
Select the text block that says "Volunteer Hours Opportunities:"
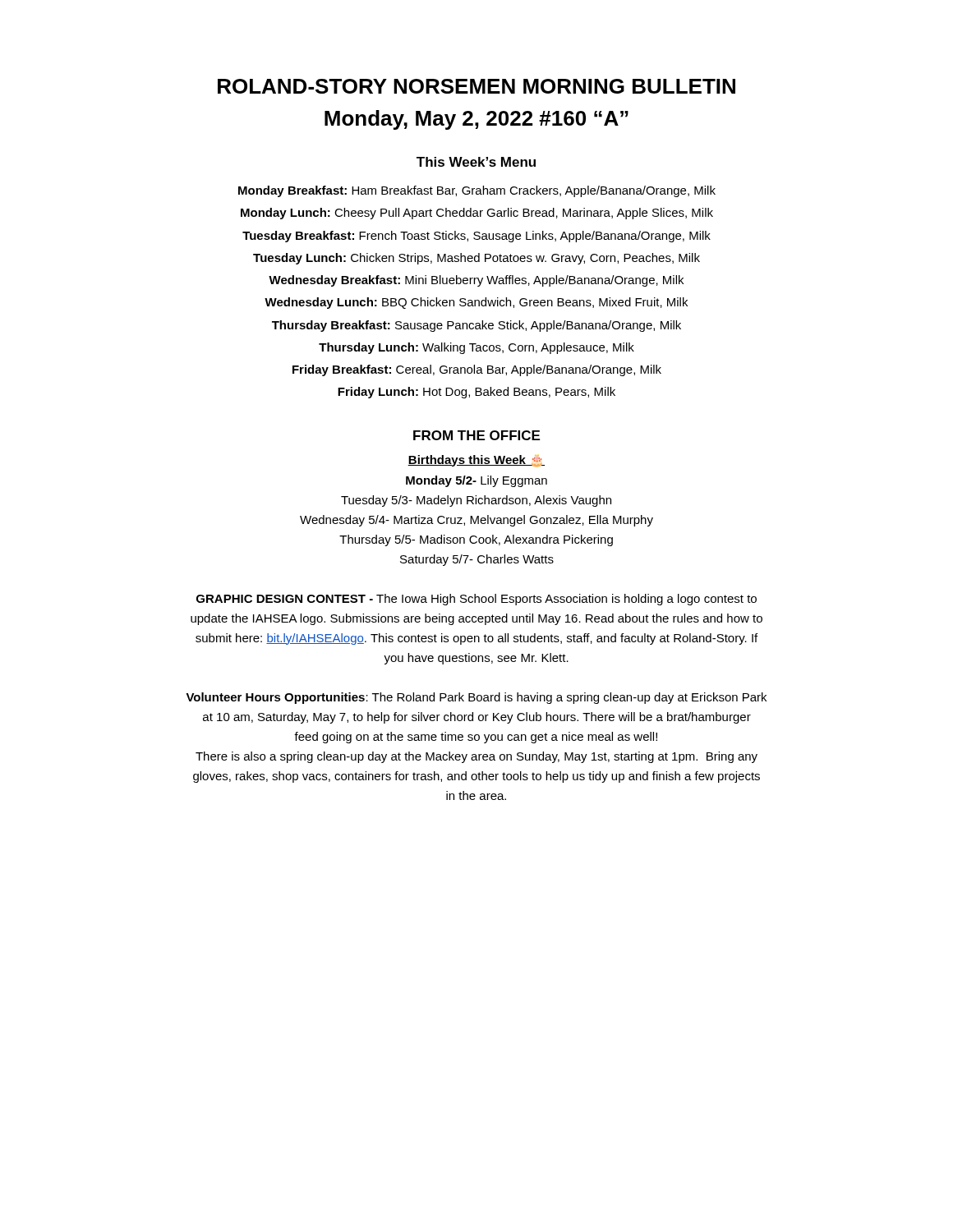tap(476, 746)
